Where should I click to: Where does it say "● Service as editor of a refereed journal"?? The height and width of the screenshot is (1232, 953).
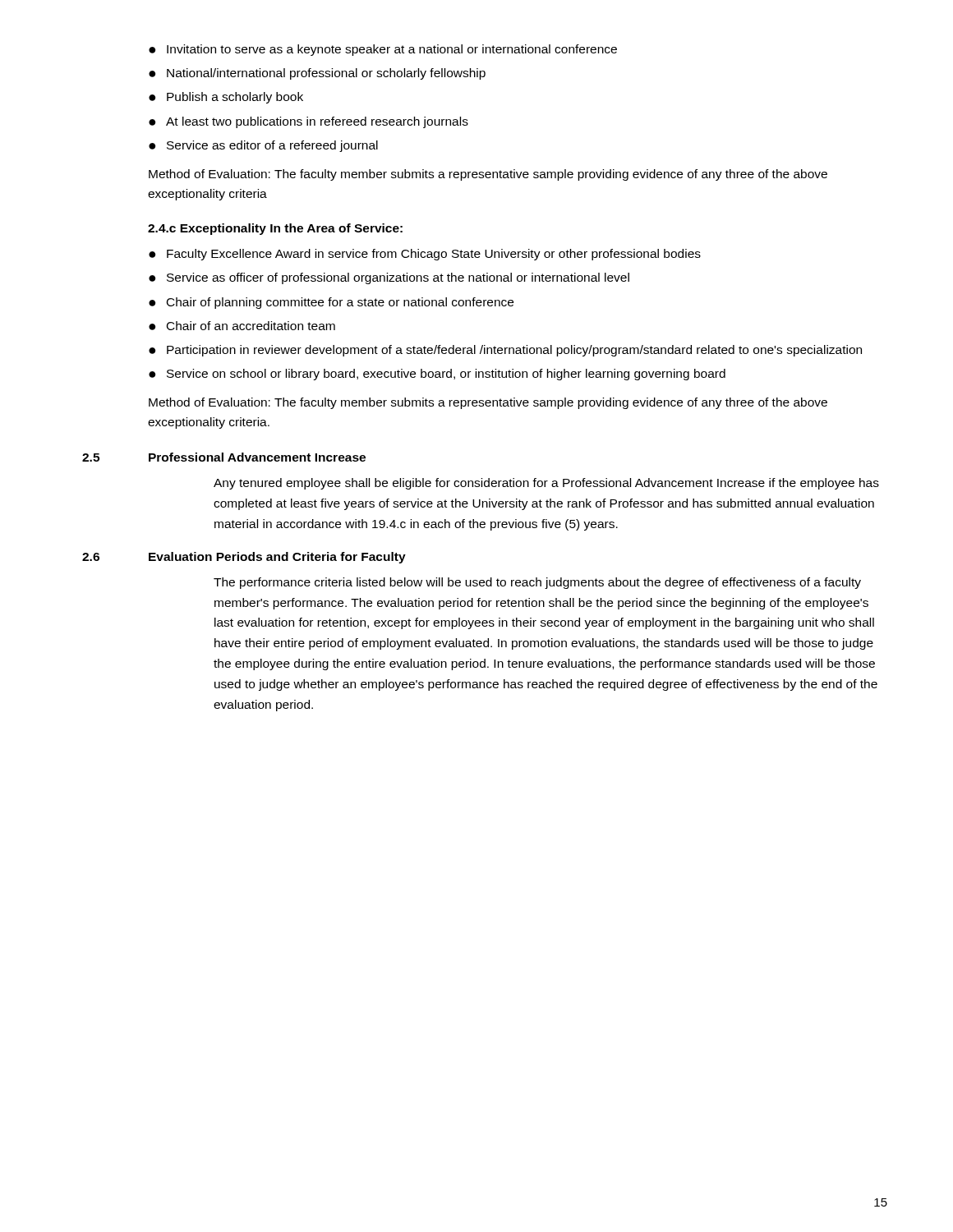pyautogui.click(x=263, y=146)
